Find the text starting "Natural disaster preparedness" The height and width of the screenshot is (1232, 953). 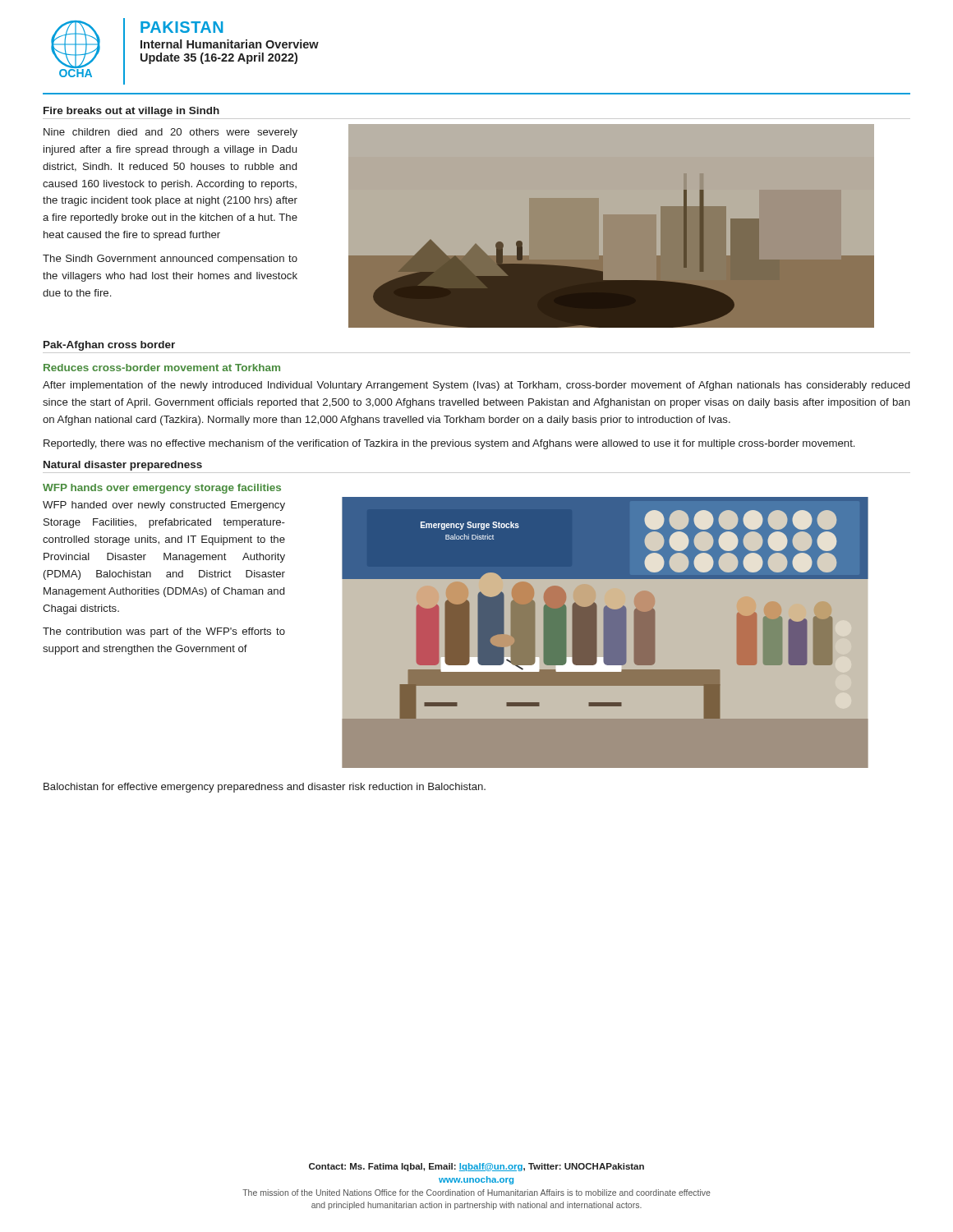123,465
